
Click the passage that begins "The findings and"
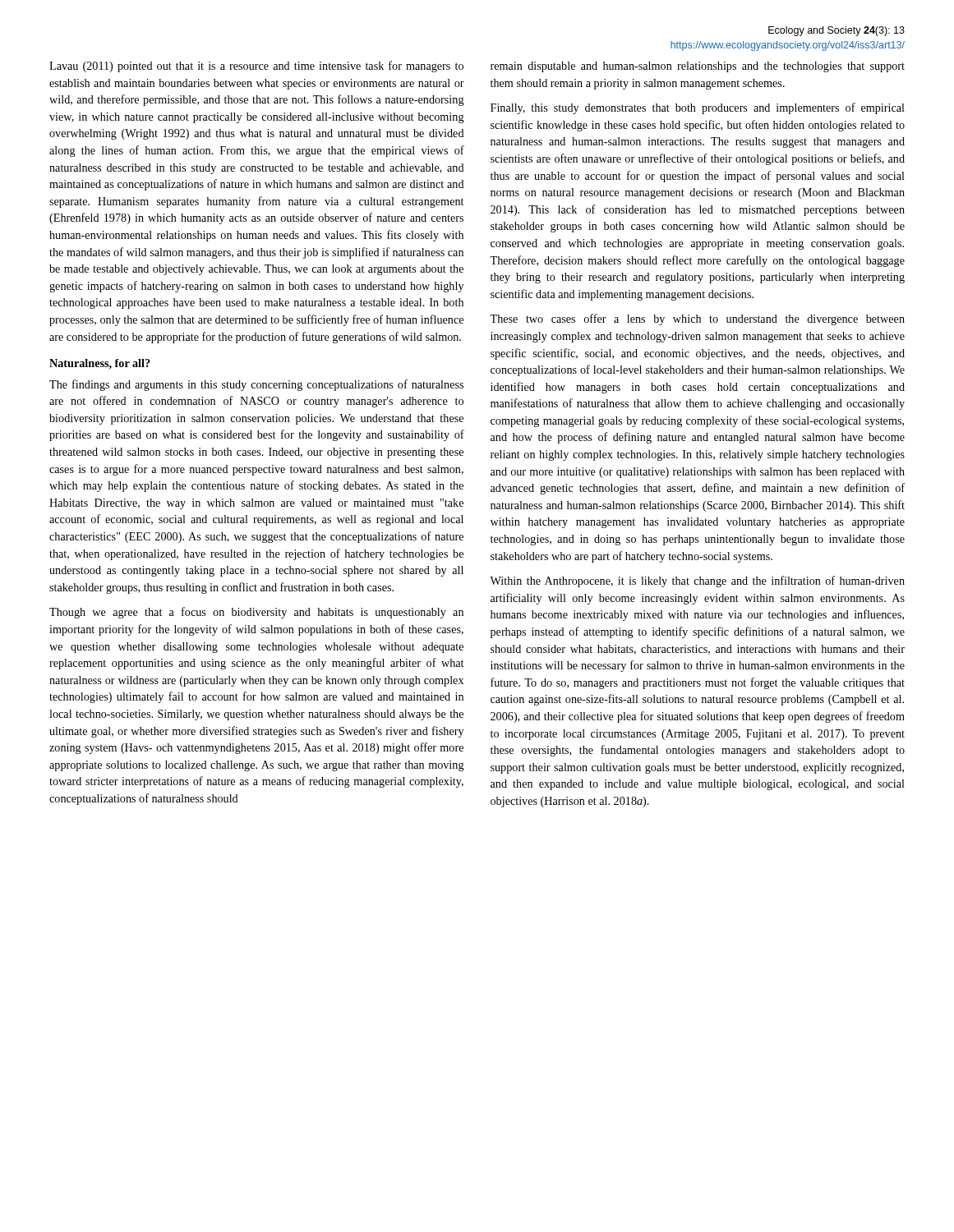[257, 591]
